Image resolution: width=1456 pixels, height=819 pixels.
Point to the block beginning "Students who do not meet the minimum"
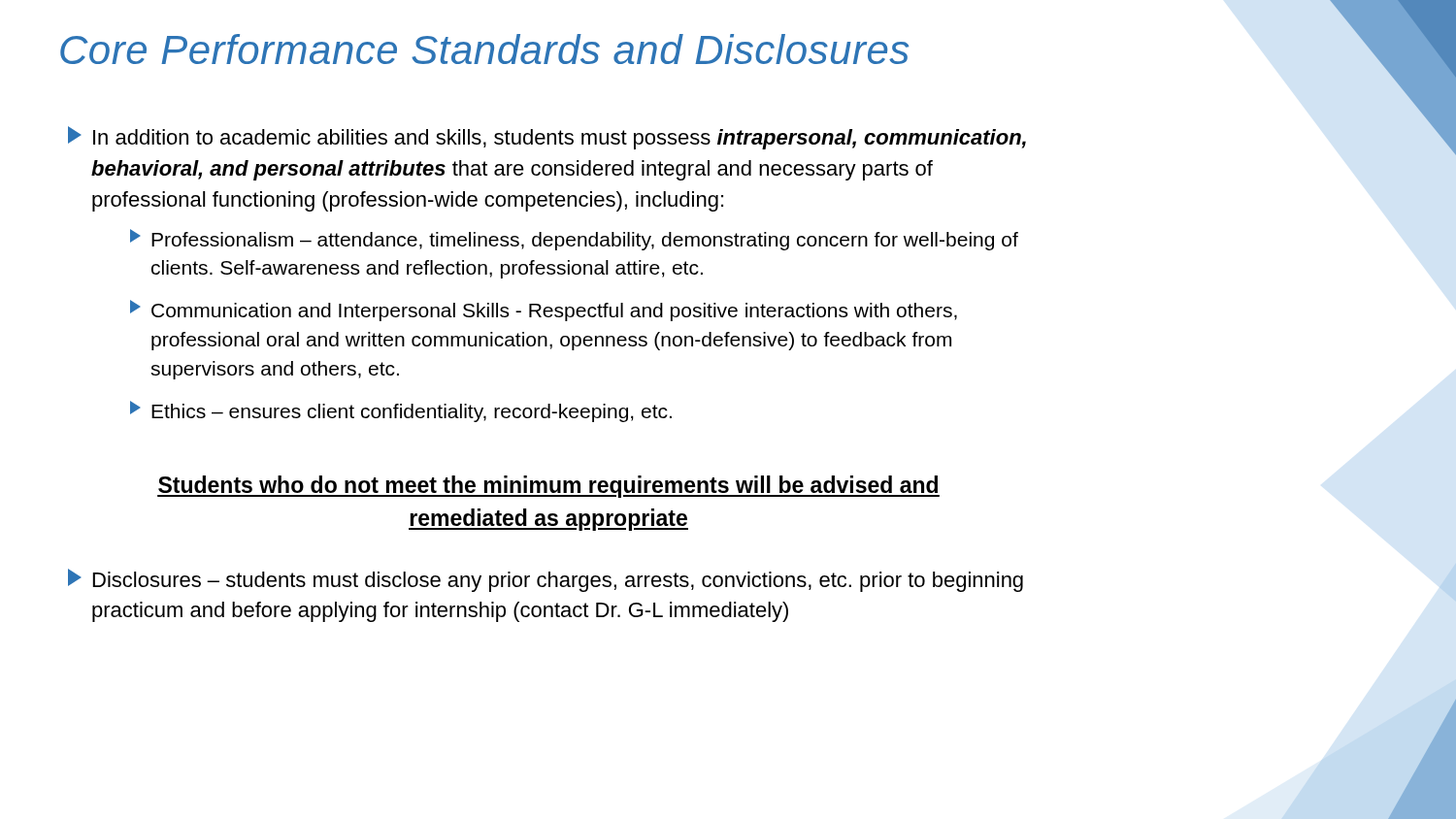[548, 502]
